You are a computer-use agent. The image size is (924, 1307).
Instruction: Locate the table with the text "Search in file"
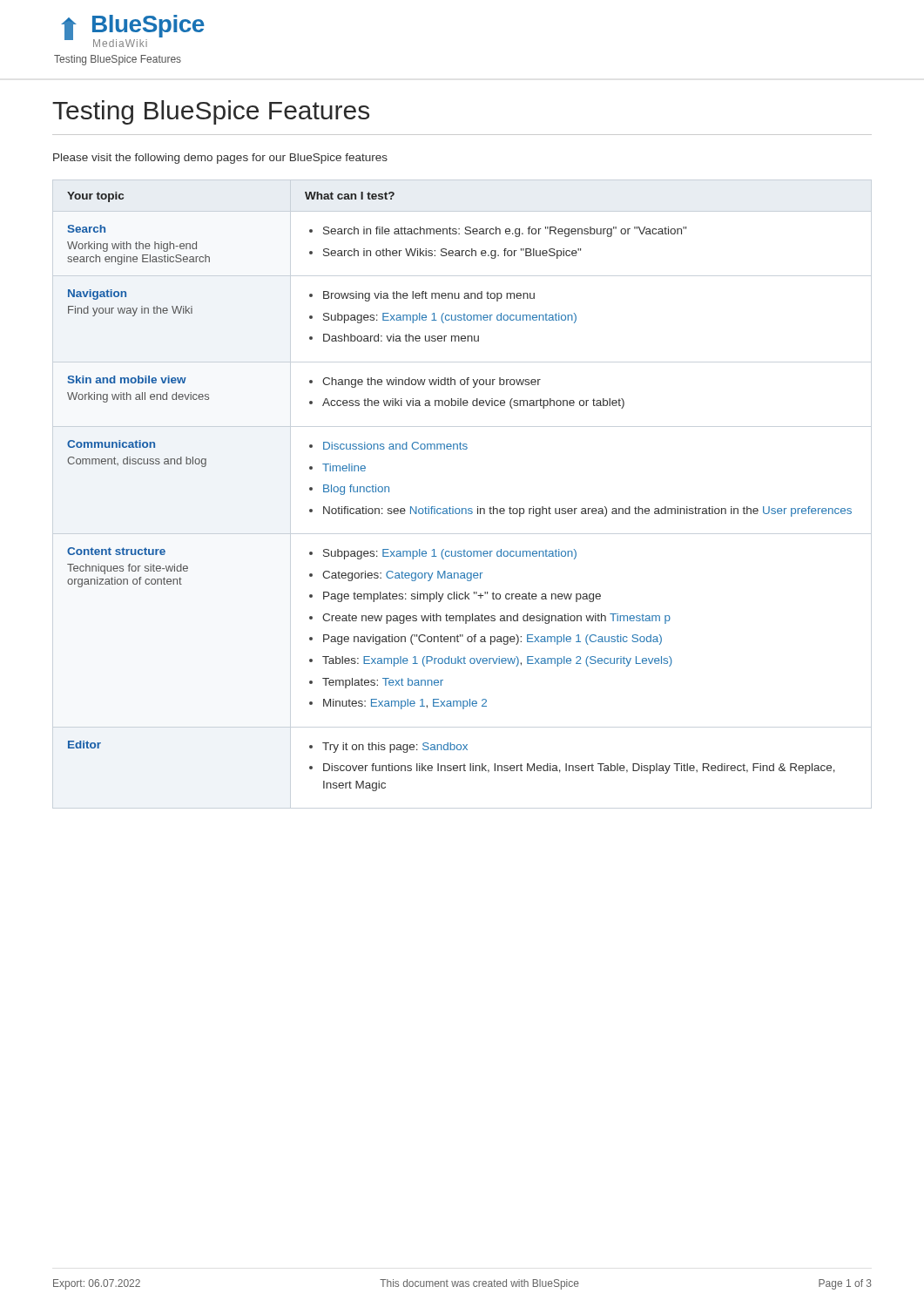462,494
